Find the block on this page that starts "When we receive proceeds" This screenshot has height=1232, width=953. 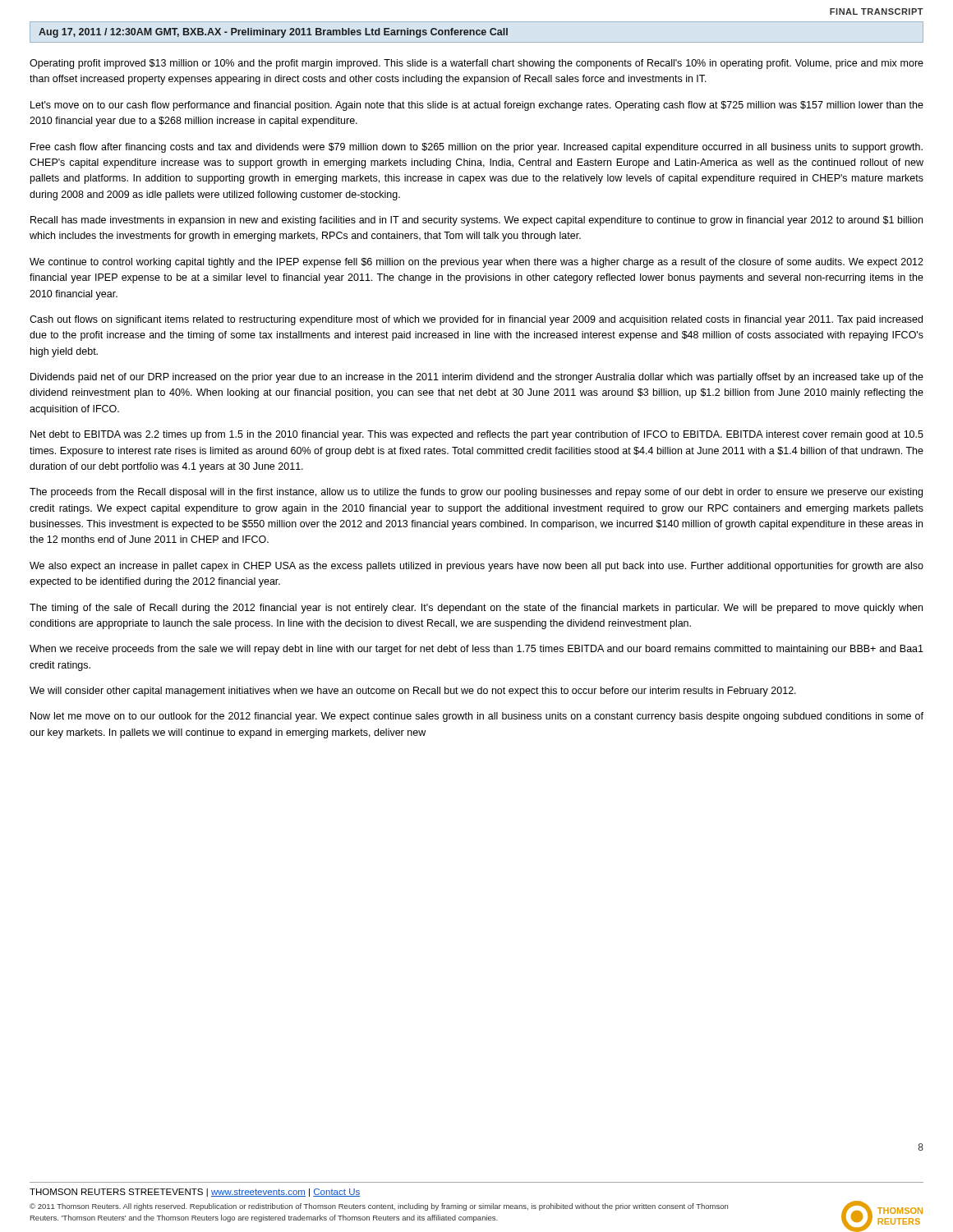(x=476, y=657)
